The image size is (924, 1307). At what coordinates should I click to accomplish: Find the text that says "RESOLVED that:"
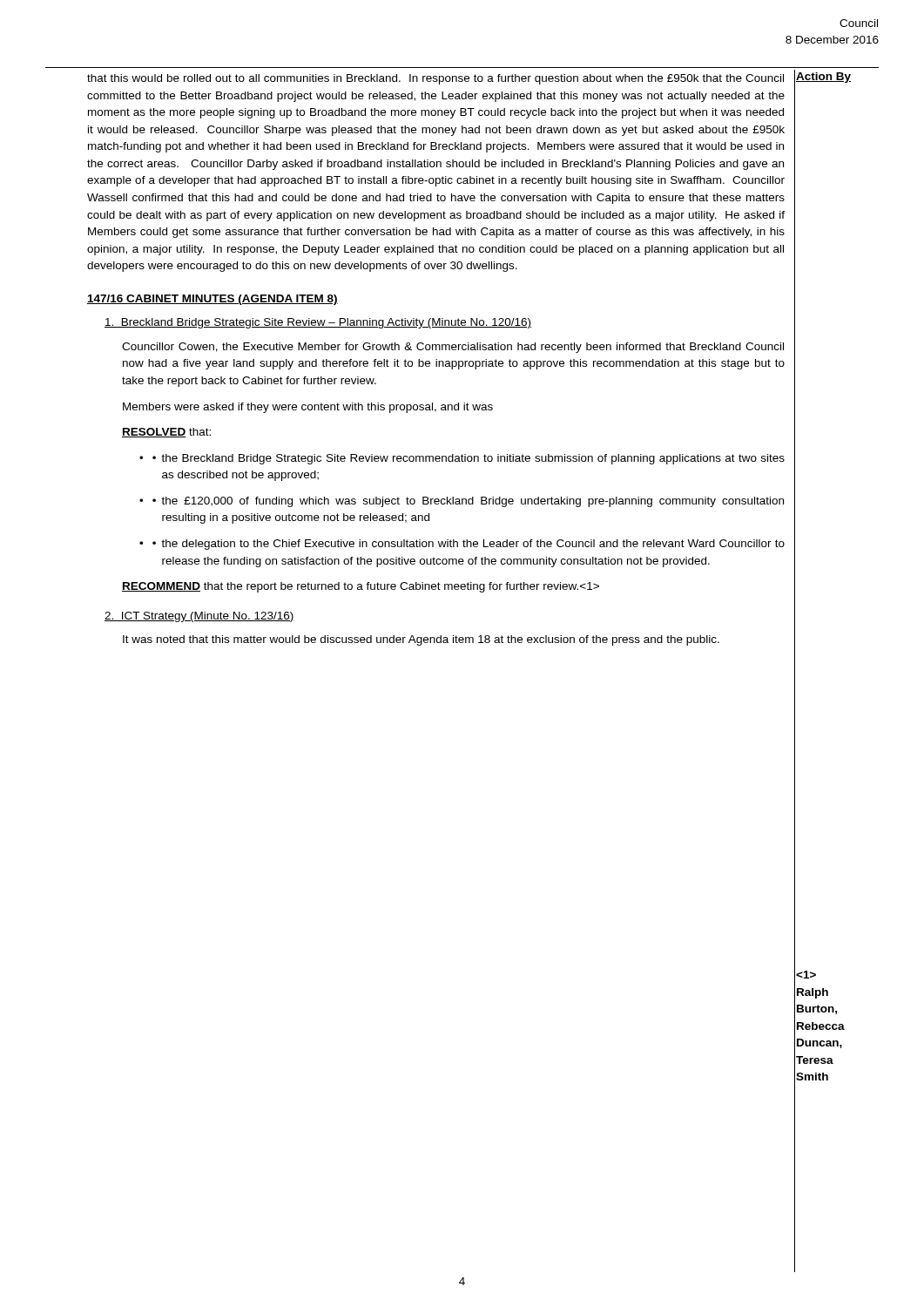click(x=167, y=432)
